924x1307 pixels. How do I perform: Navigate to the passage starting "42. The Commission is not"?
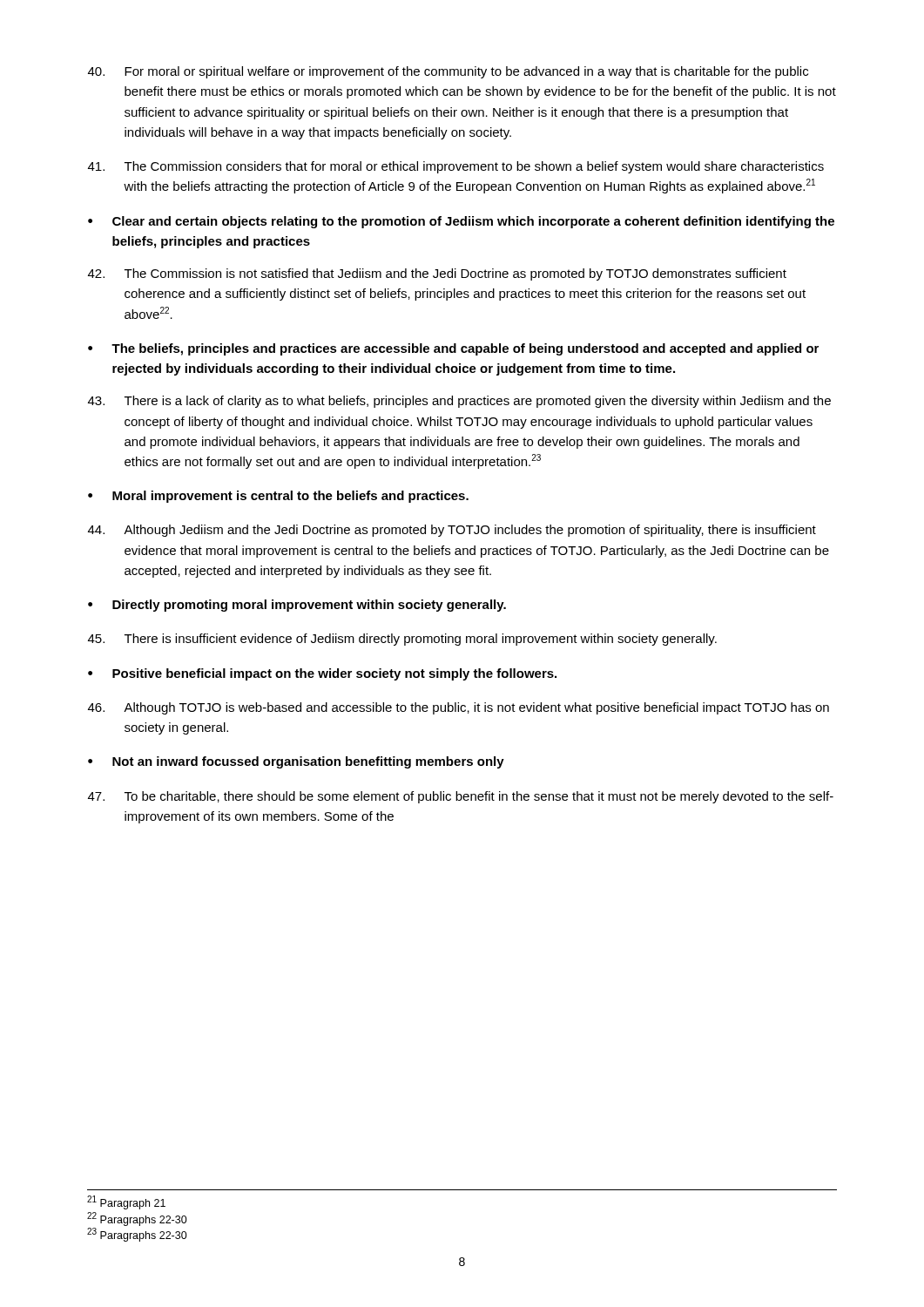click(462, 293)
